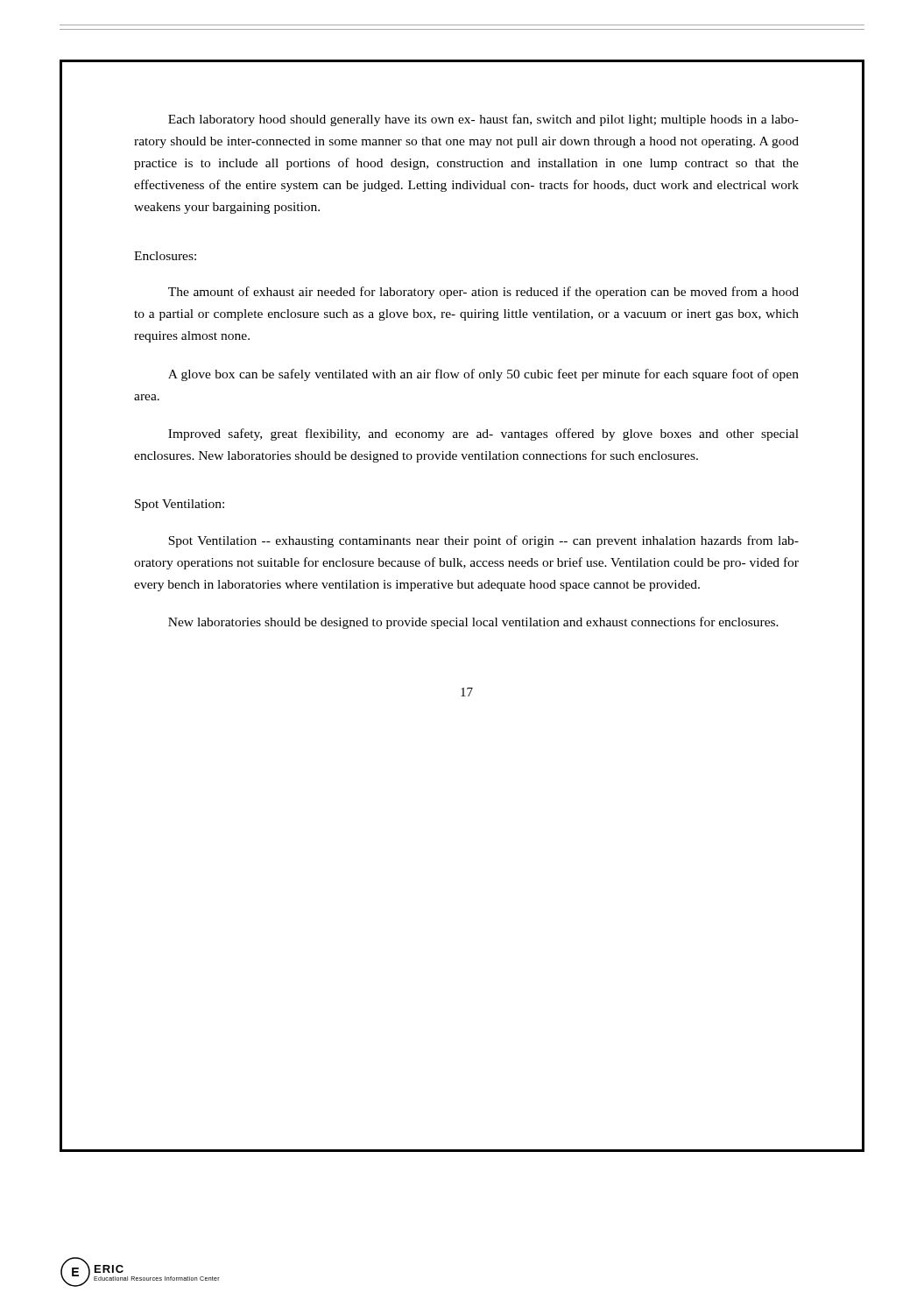
Task: Point to the passage starting "Each laboratory hood should generally have"
Action: point(466,163)
